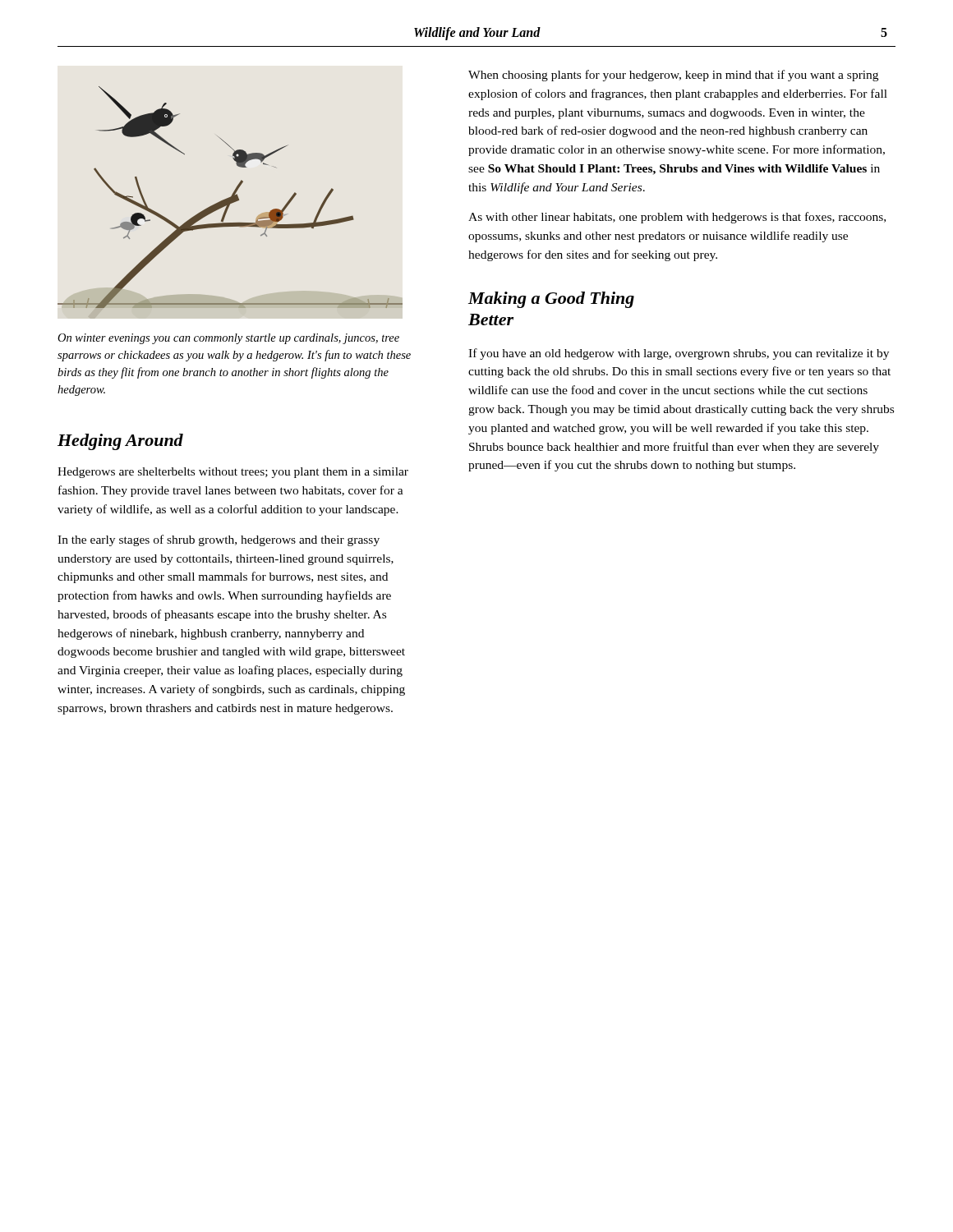Find the passage starting "Making a Good"
The image size is (953, 1232).
point(551,308)
